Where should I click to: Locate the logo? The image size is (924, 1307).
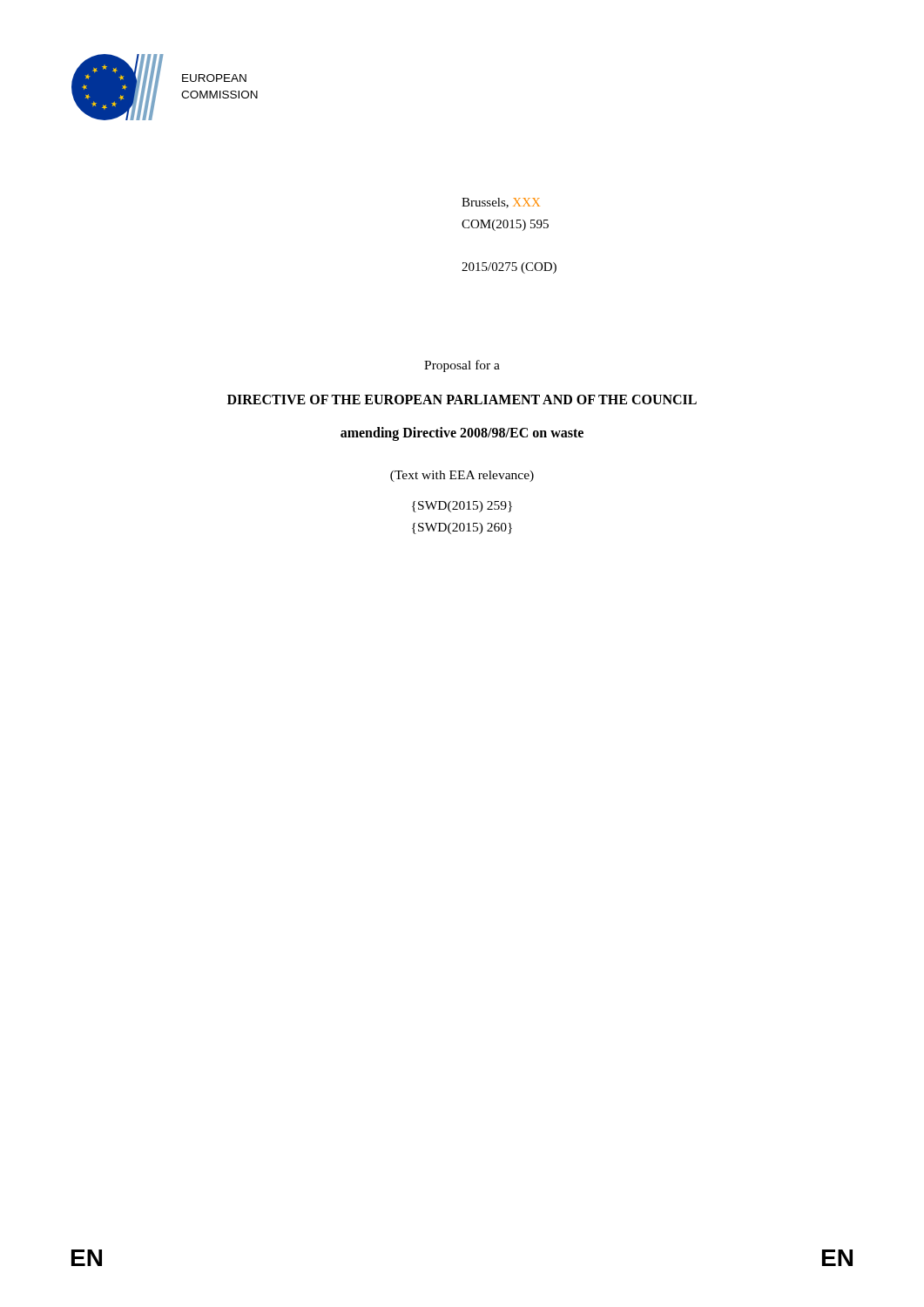click(x=164, y=87)
